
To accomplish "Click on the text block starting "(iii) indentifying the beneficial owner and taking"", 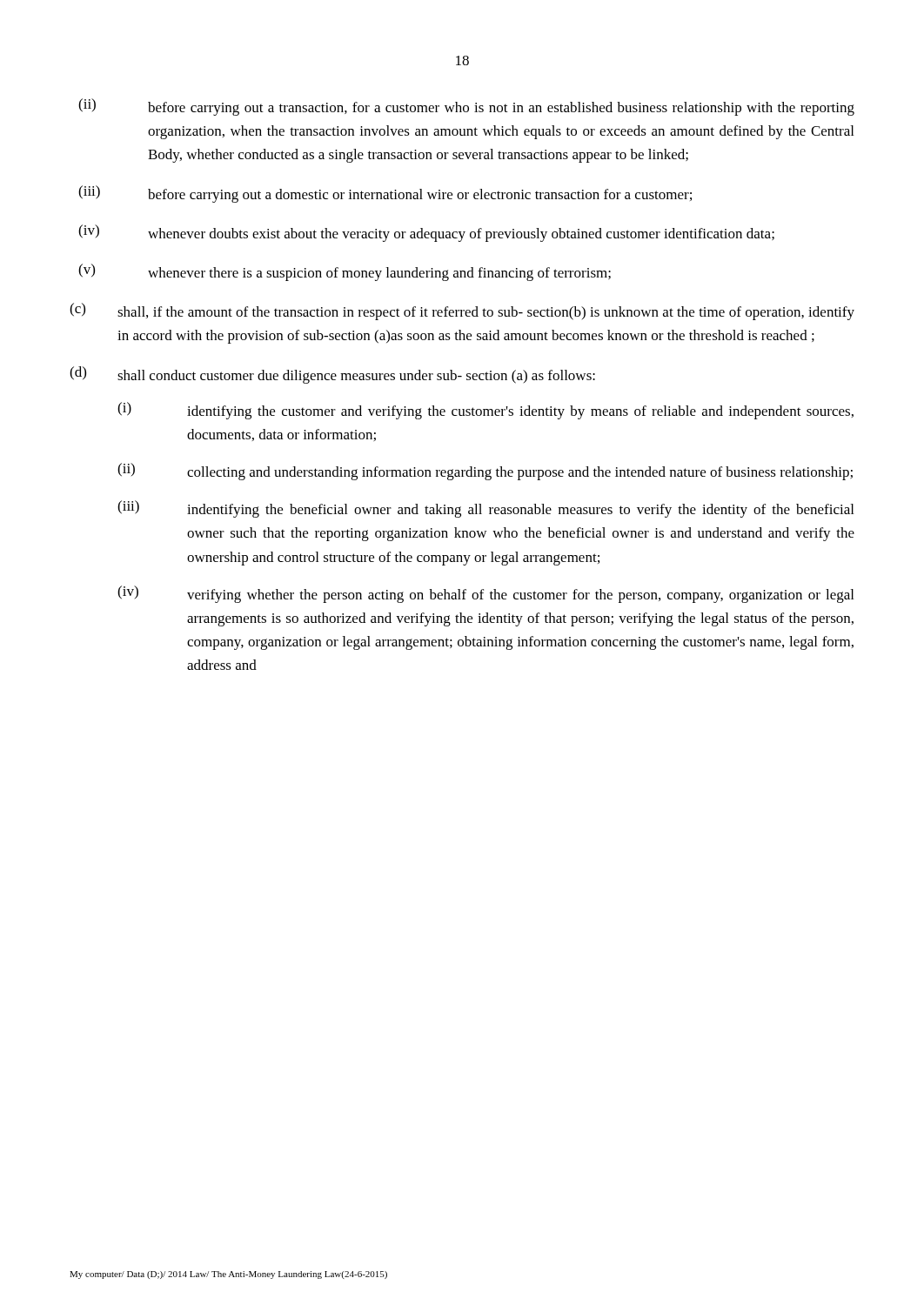I will tap(486, 533).
